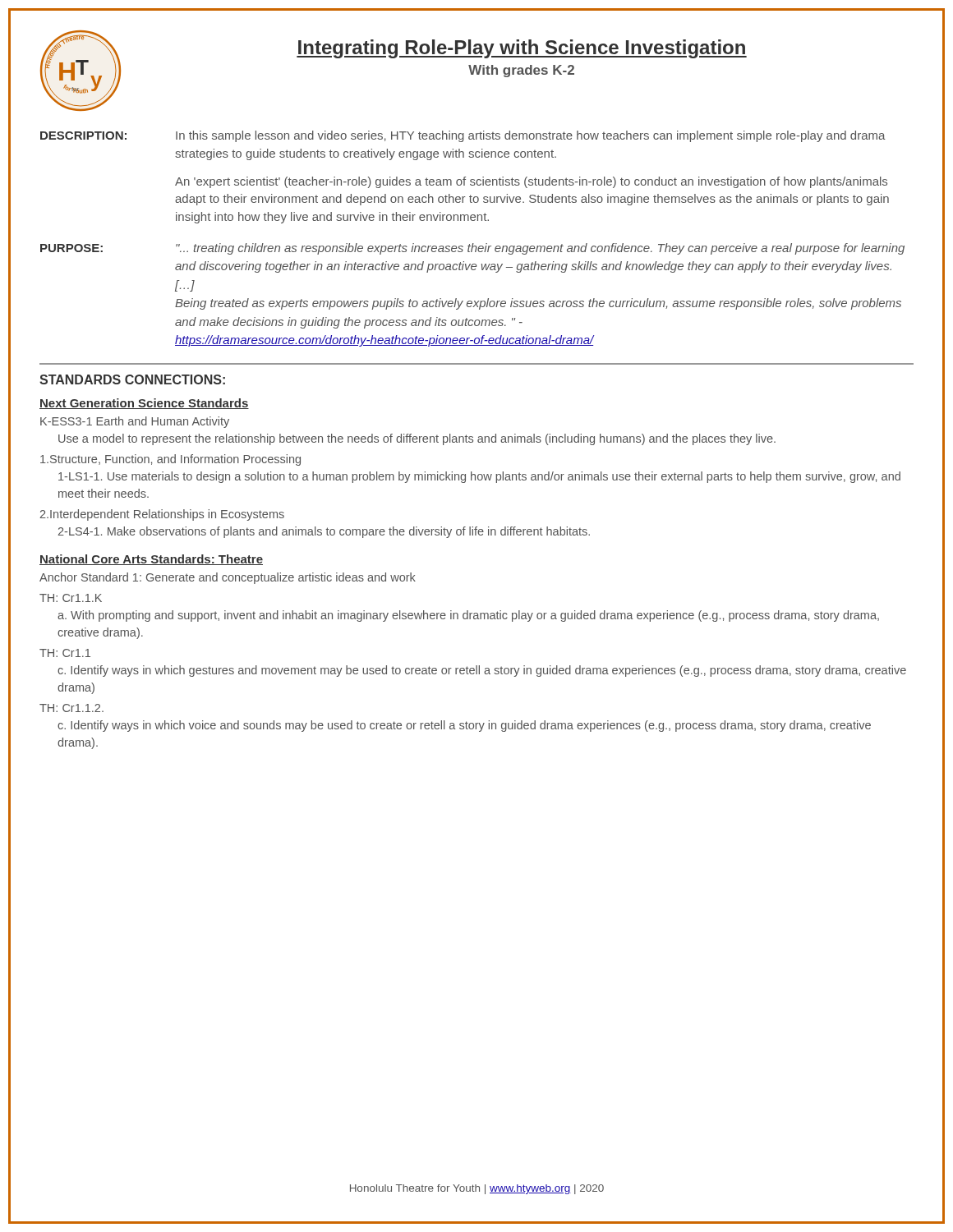Screen dimensions: 1232x953
Task: Find "Next Generation Science Standards" on this page
Action: 144,403
